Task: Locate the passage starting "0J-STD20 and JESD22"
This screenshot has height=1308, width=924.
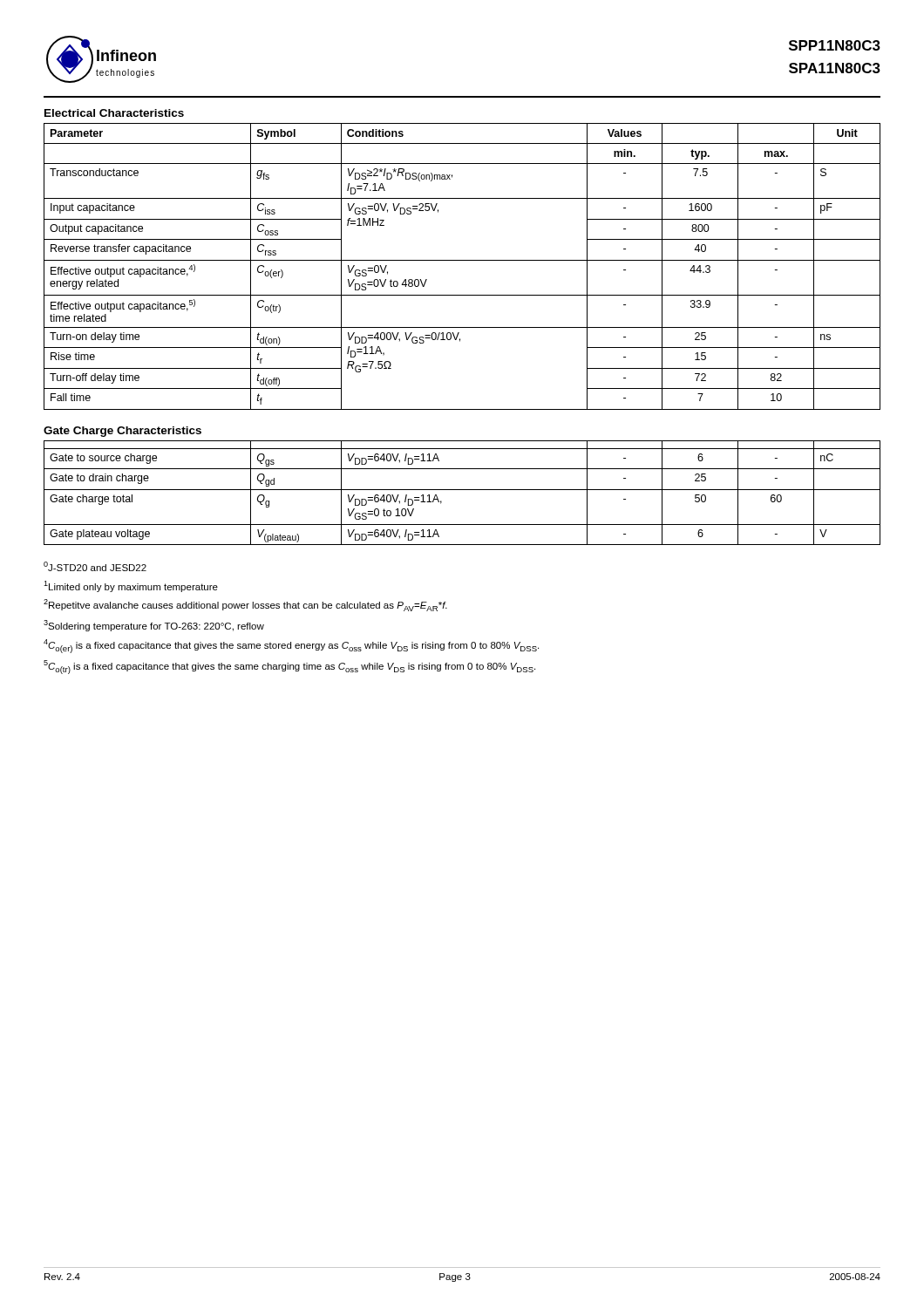Action: pos(95,566)
